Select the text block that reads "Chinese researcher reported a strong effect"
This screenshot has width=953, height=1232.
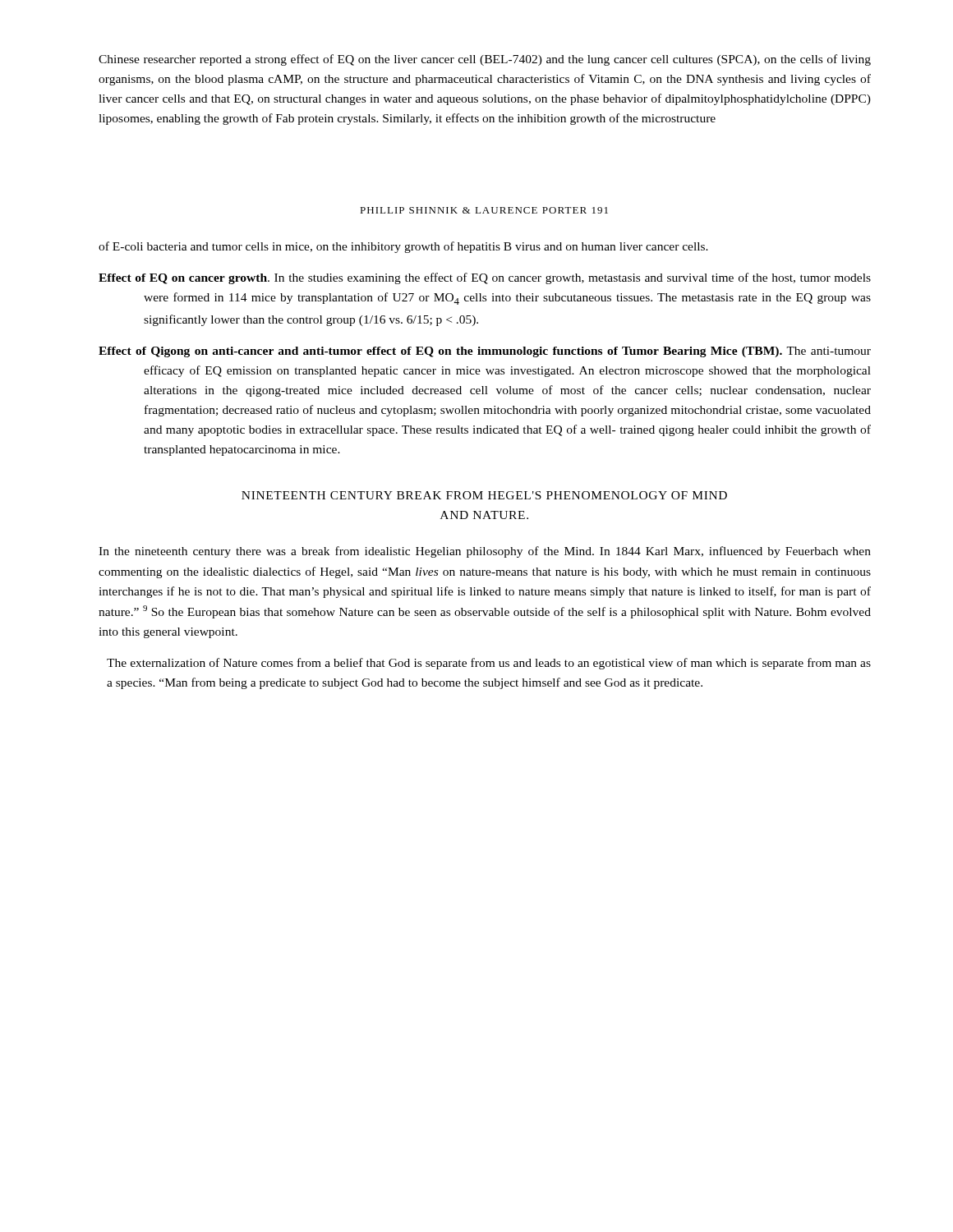tap(485, 88)
